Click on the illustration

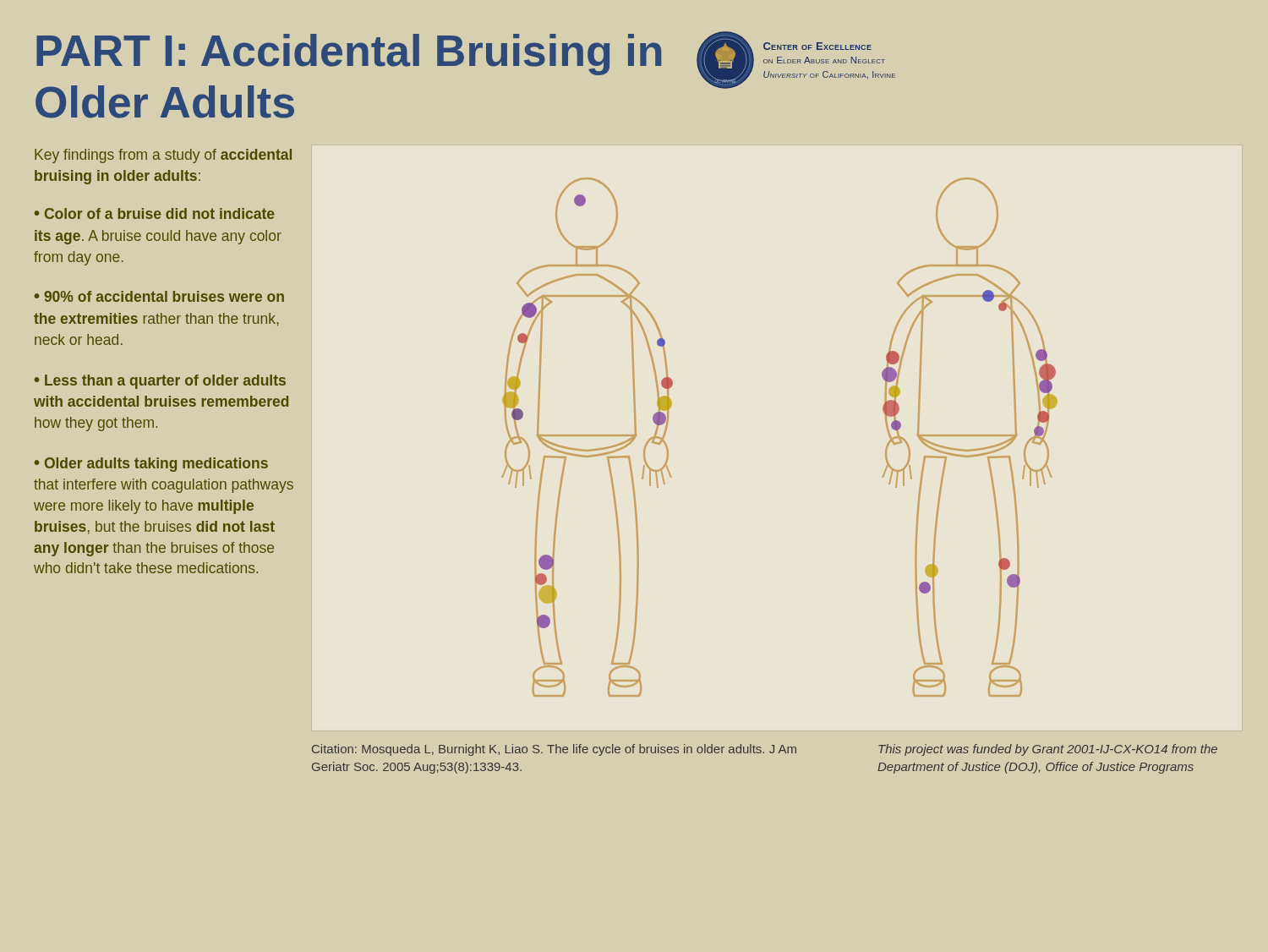[x=777, y=438]
